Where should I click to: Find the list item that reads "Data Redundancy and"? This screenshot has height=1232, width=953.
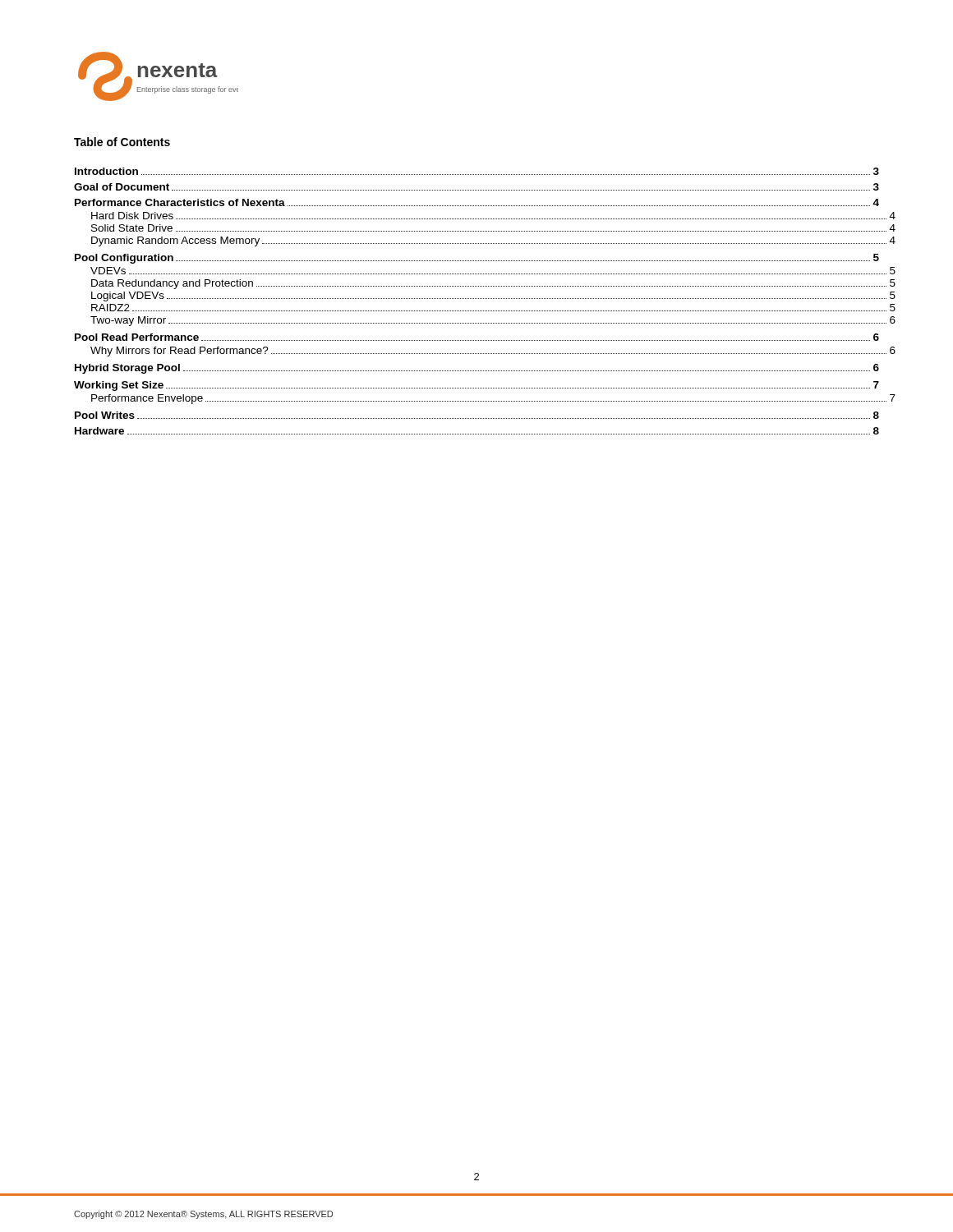click(x=476, y=283)
